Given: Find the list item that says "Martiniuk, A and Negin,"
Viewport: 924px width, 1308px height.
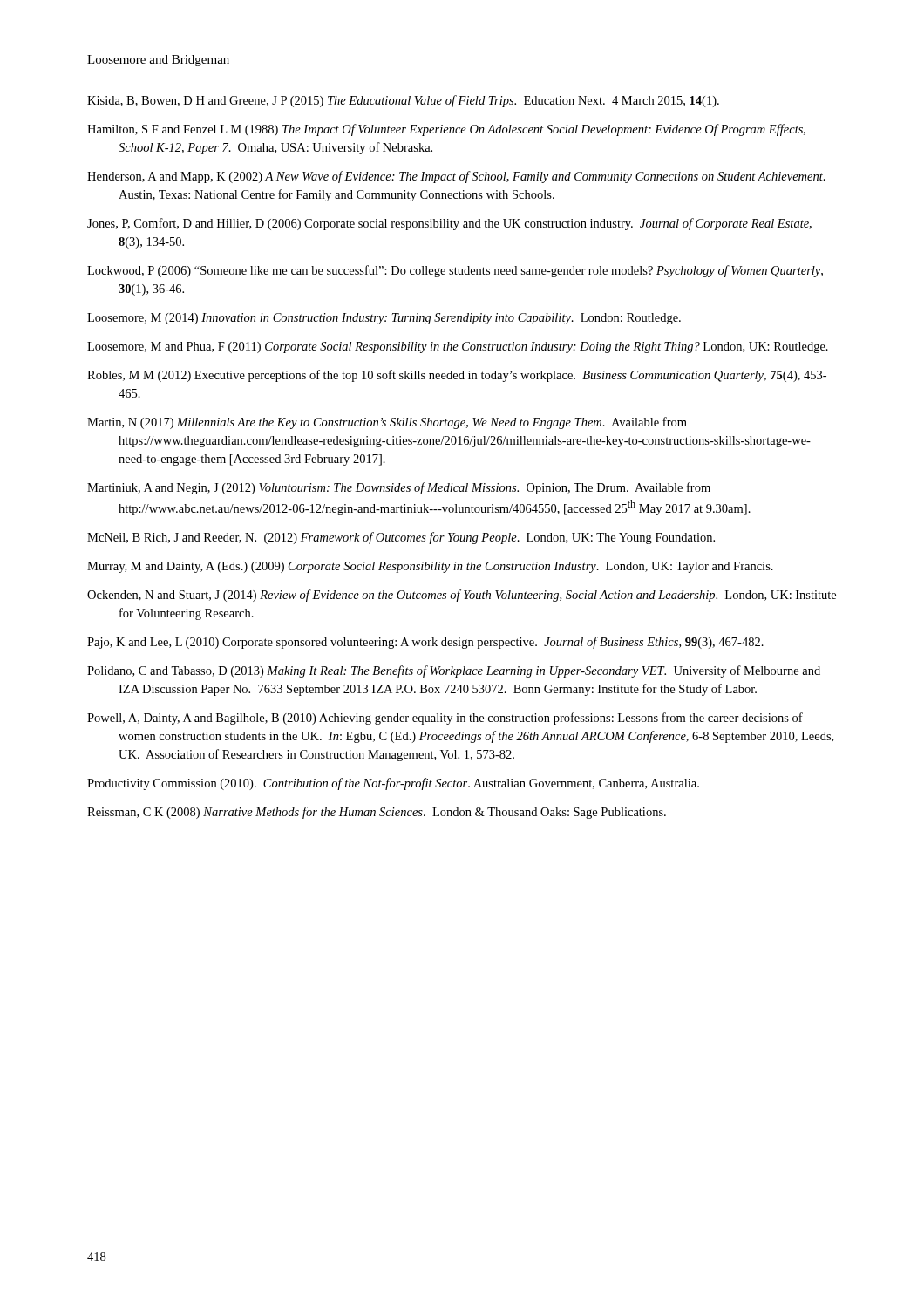Looking at the screenshot, I should tap(419, 498).
